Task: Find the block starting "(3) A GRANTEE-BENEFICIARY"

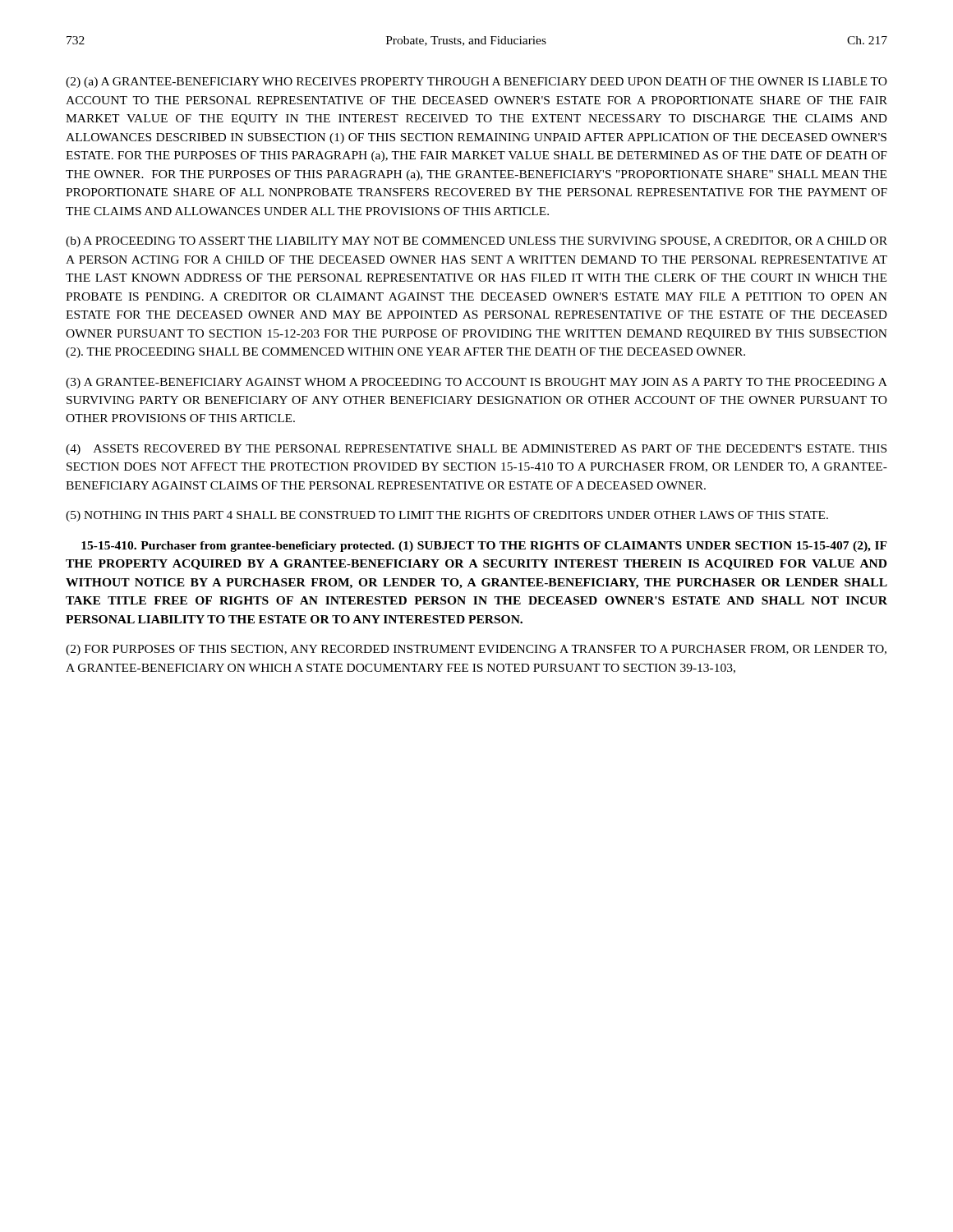Action: coord(476,400)
